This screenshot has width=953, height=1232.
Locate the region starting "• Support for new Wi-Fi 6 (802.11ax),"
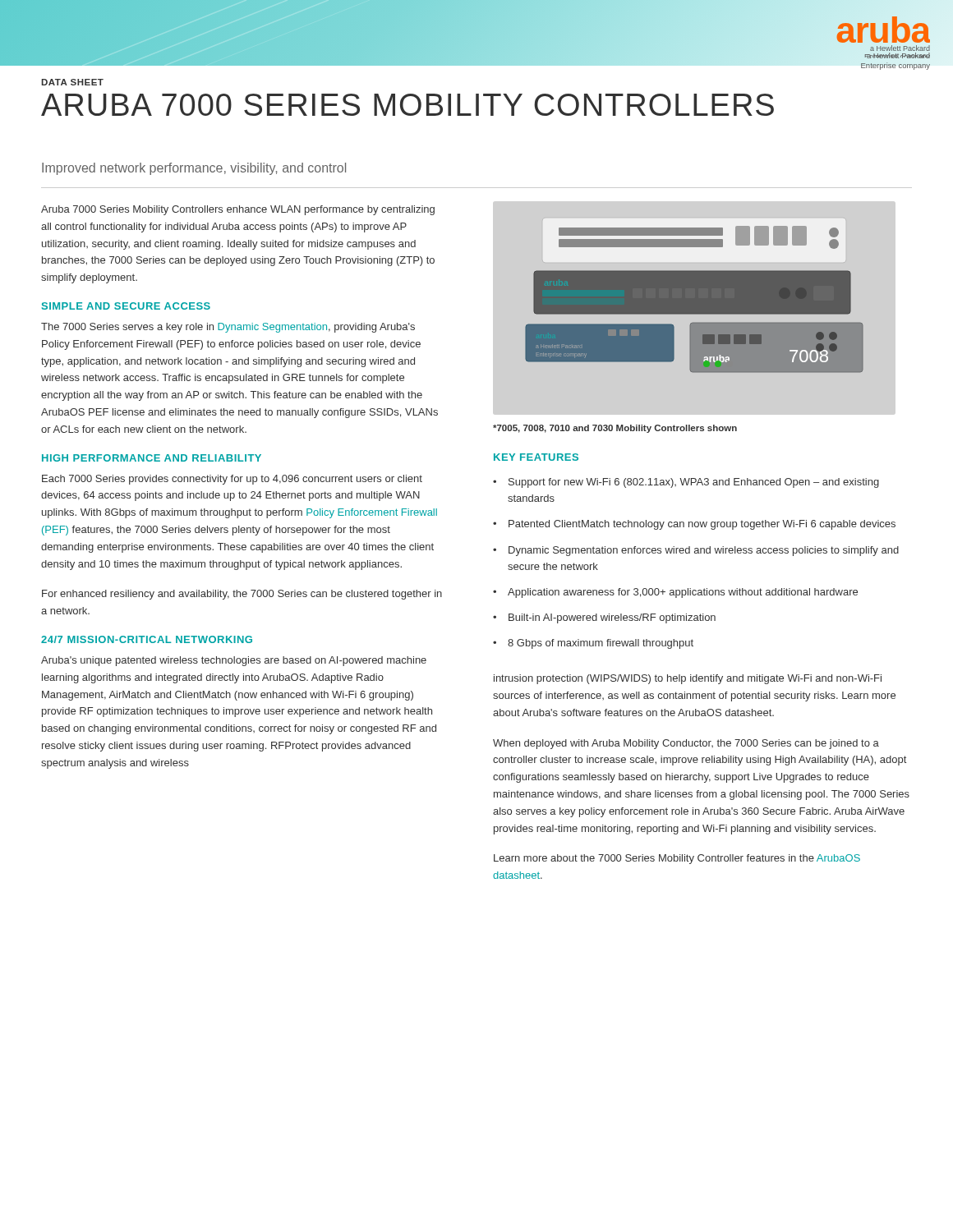pos(686,489)
